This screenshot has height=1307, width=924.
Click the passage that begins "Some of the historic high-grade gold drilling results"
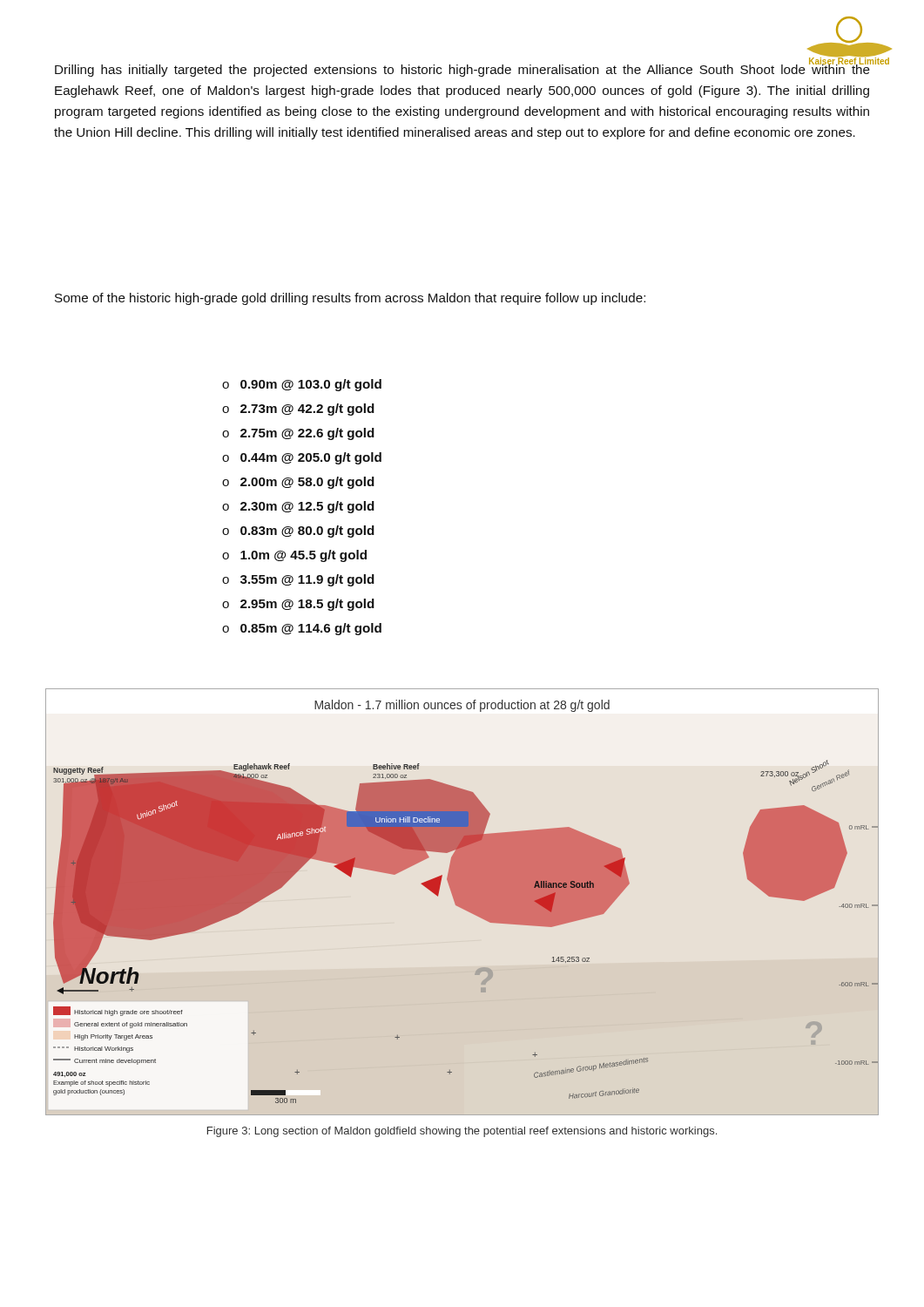(350, 298)
